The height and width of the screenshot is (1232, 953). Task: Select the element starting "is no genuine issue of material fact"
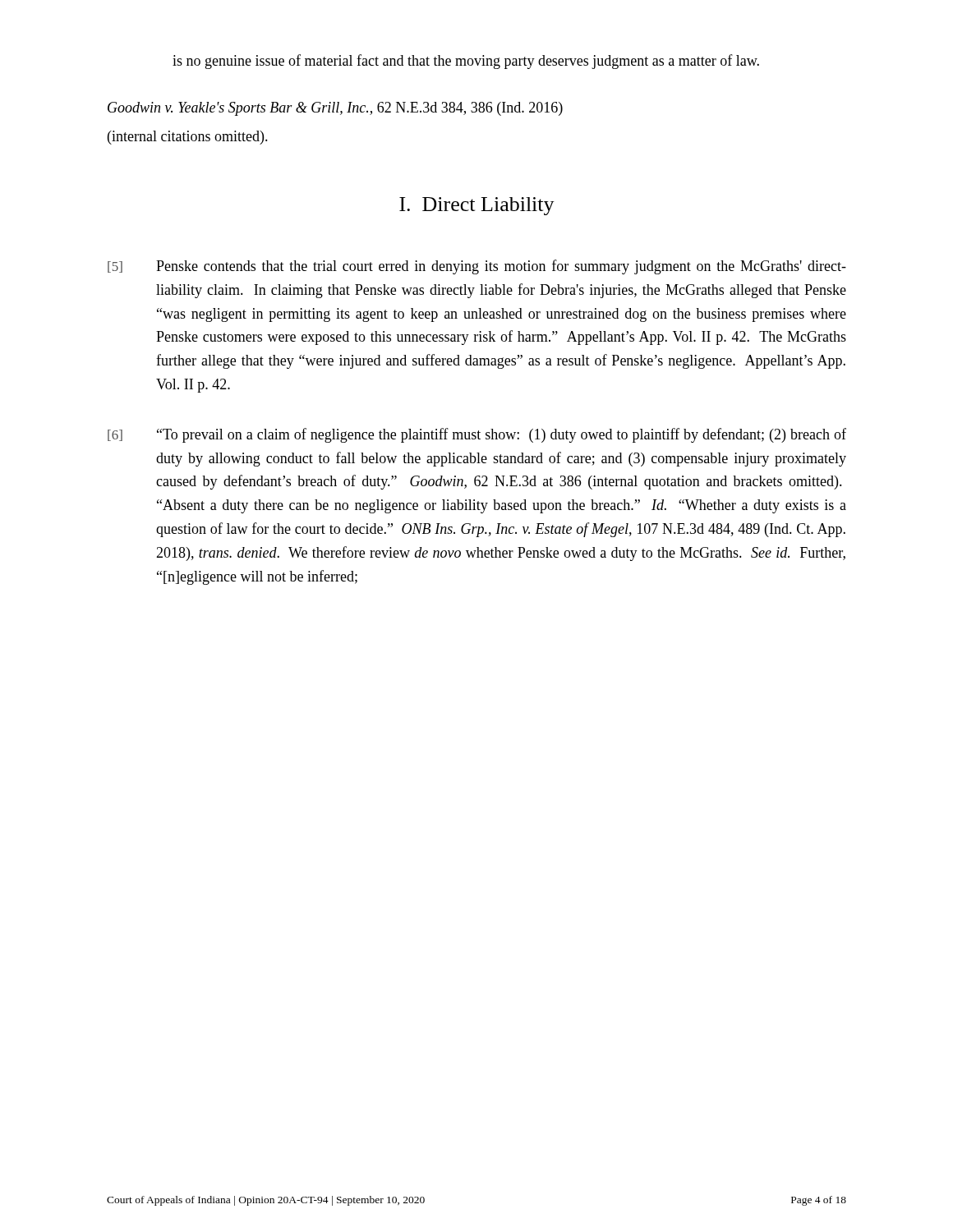466,61
